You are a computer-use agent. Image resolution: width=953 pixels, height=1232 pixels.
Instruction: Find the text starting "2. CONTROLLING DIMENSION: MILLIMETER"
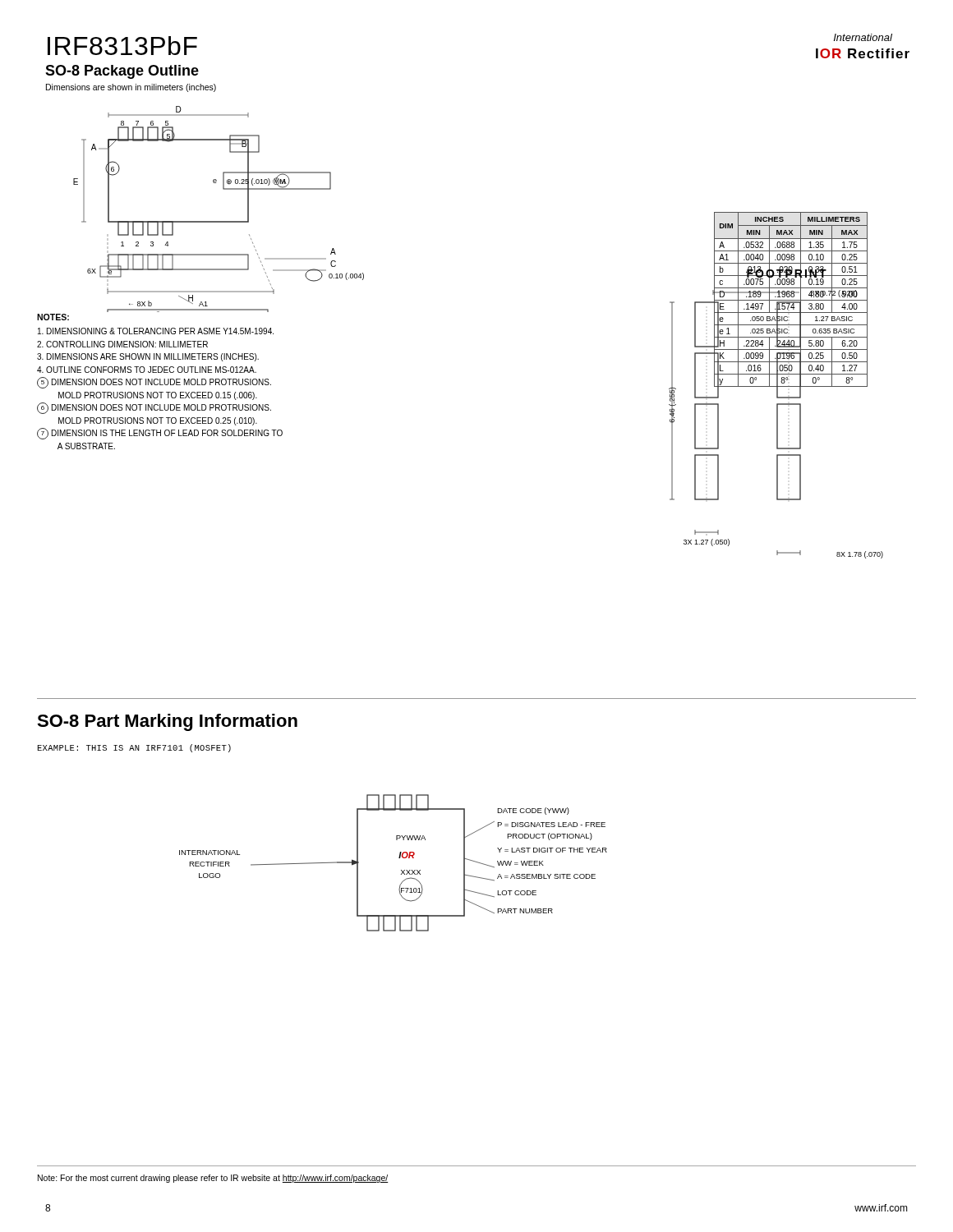123,344
